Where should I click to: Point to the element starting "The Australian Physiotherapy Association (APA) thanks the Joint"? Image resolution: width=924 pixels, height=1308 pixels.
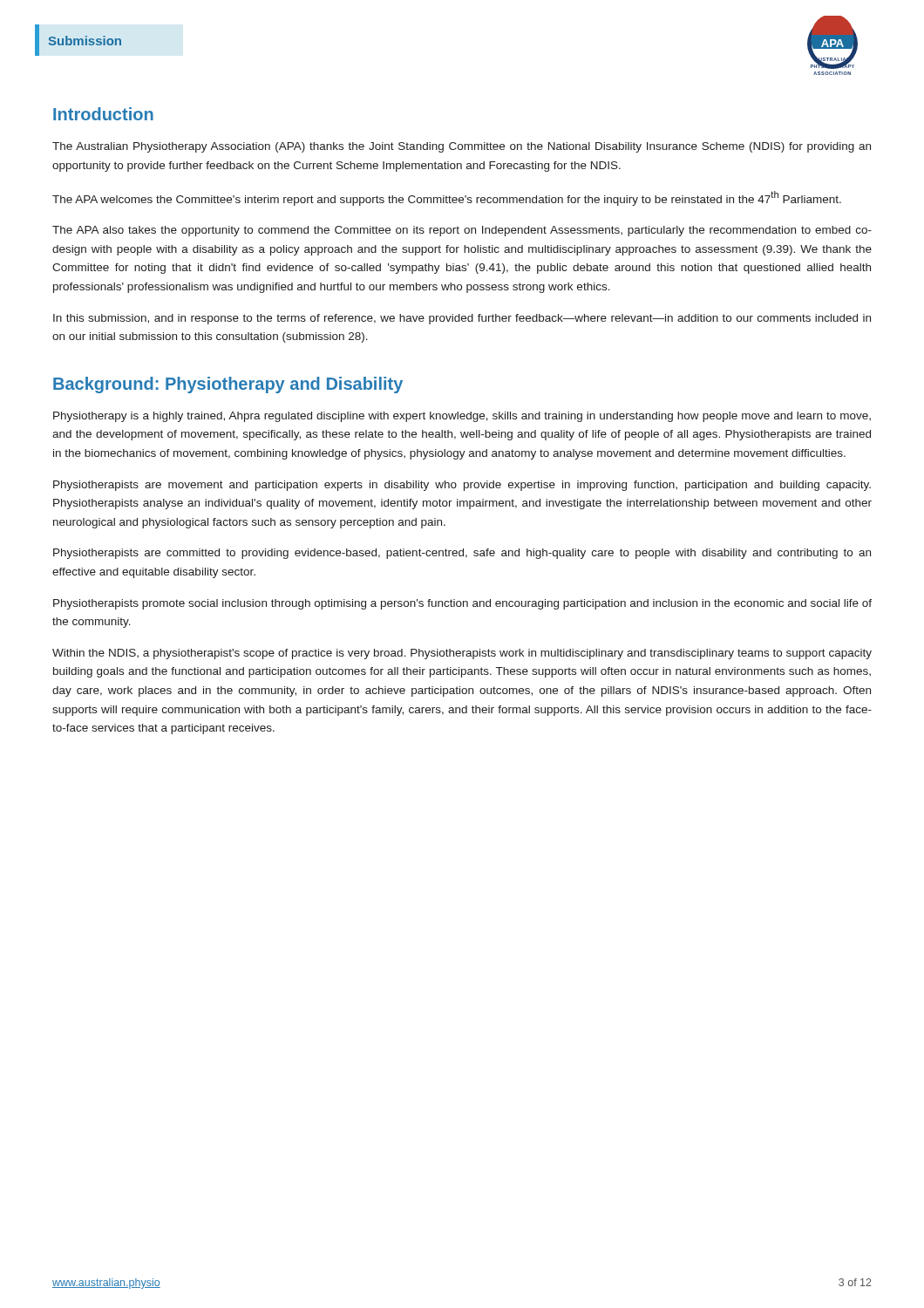462,156
